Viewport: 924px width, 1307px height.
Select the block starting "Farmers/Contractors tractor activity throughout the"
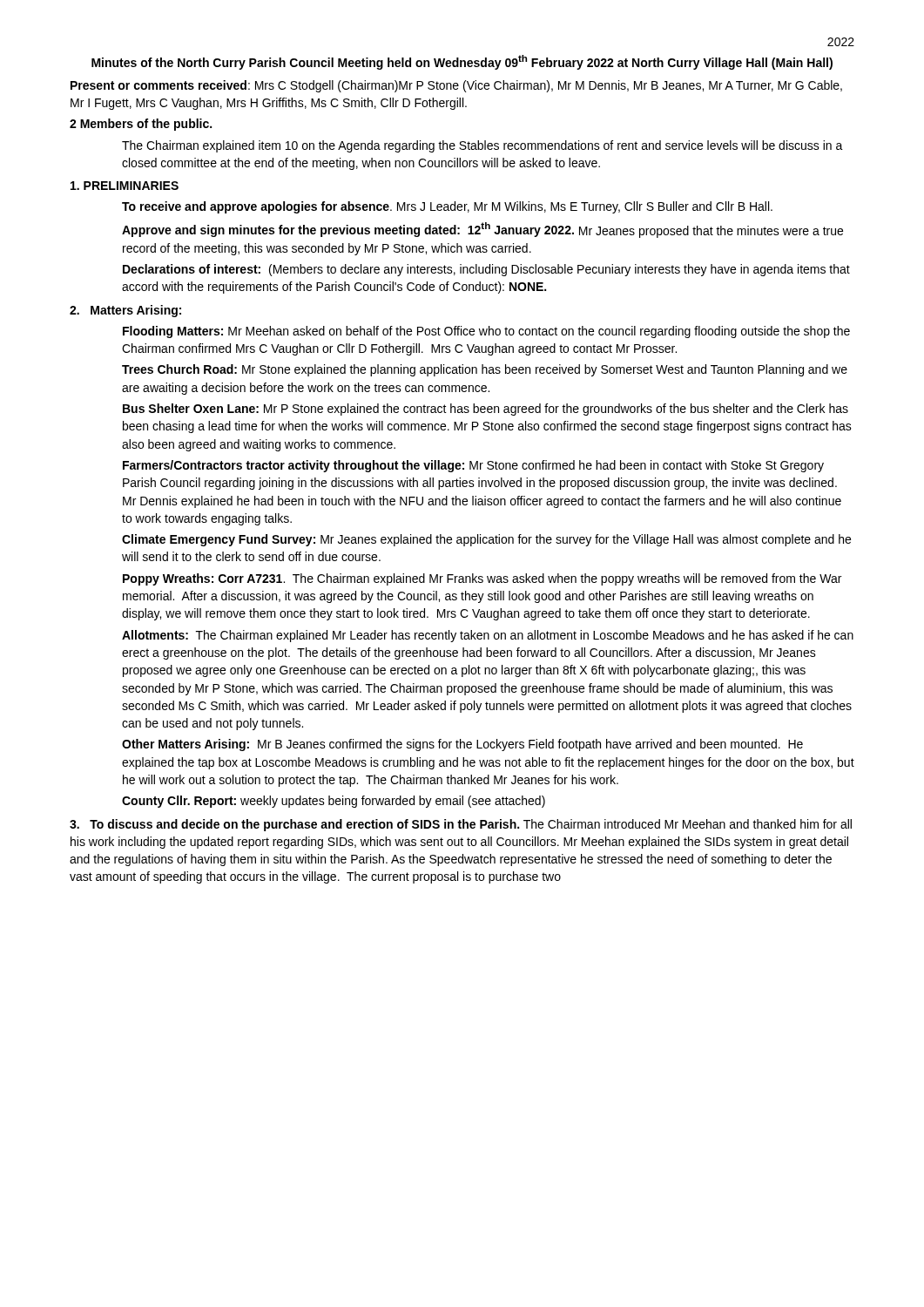482,492
